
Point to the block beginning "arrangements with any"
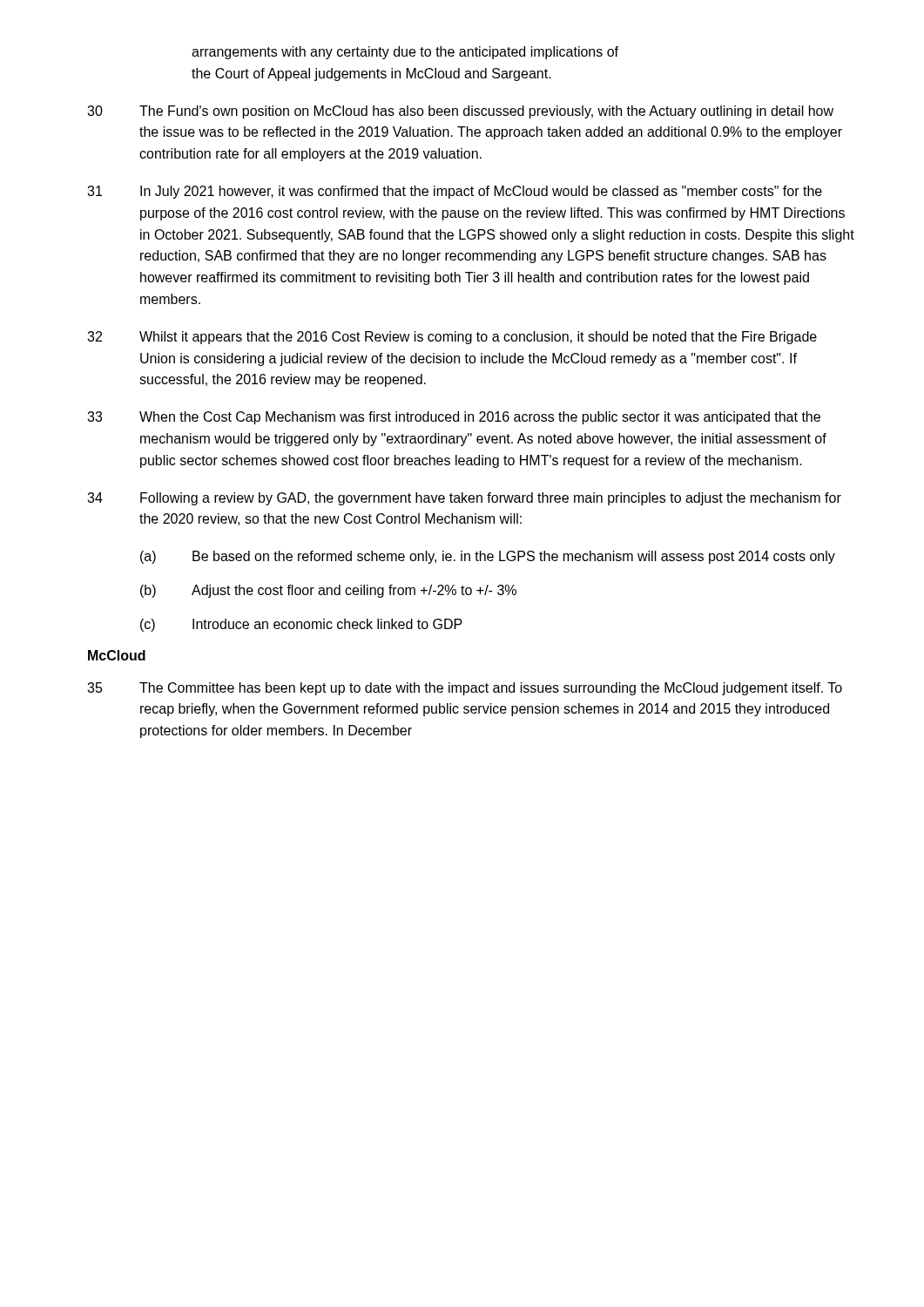405,63
